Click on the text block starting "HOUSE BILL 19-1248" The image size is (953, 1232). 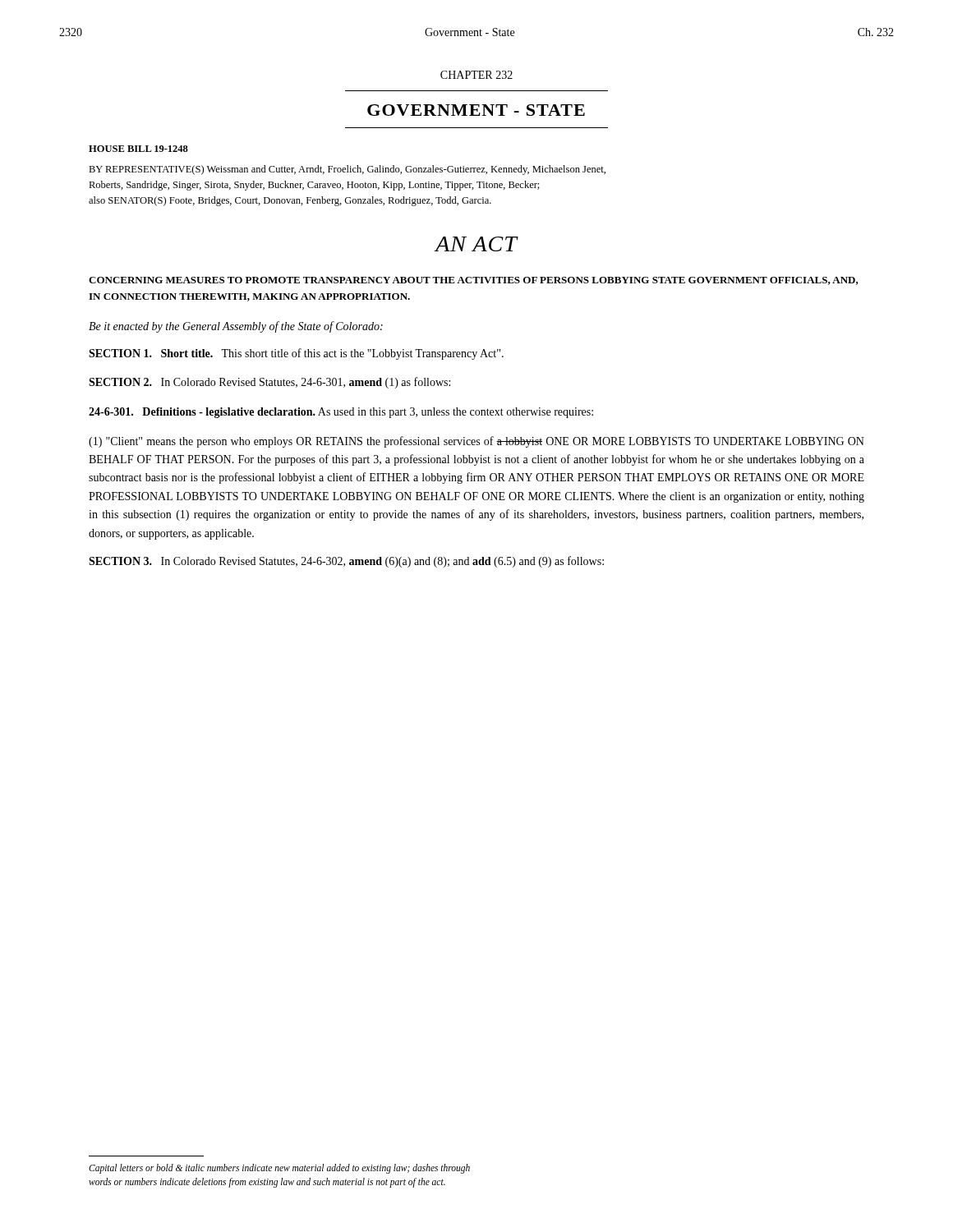[x=138, y=149]
